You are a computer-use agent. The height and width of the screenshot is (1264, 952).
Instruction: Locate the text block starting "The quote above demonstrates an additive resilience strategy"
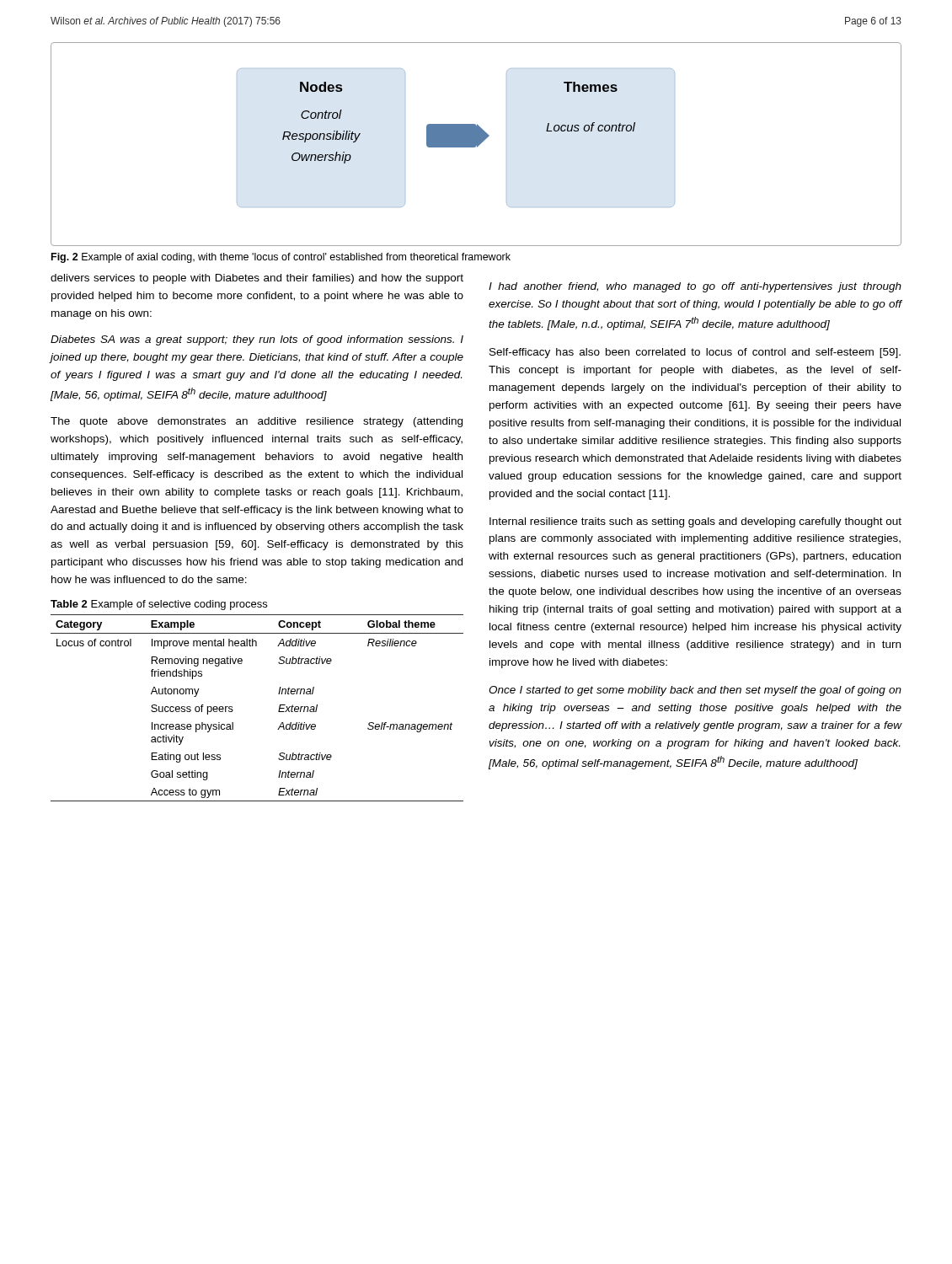tap(257, 501)
